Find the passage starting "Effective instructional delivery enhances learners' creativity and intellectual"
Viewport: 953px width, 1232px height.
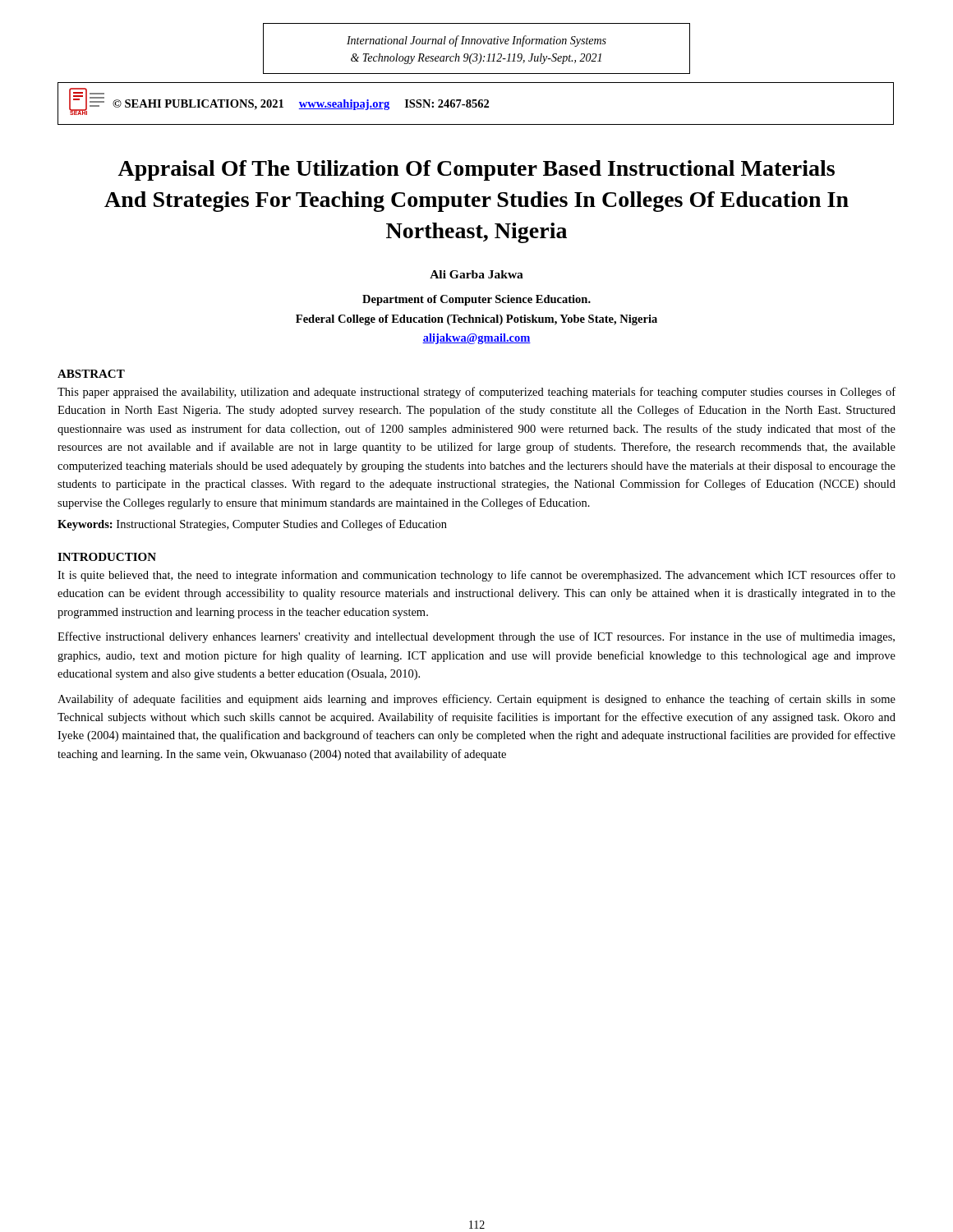point(476,655)
